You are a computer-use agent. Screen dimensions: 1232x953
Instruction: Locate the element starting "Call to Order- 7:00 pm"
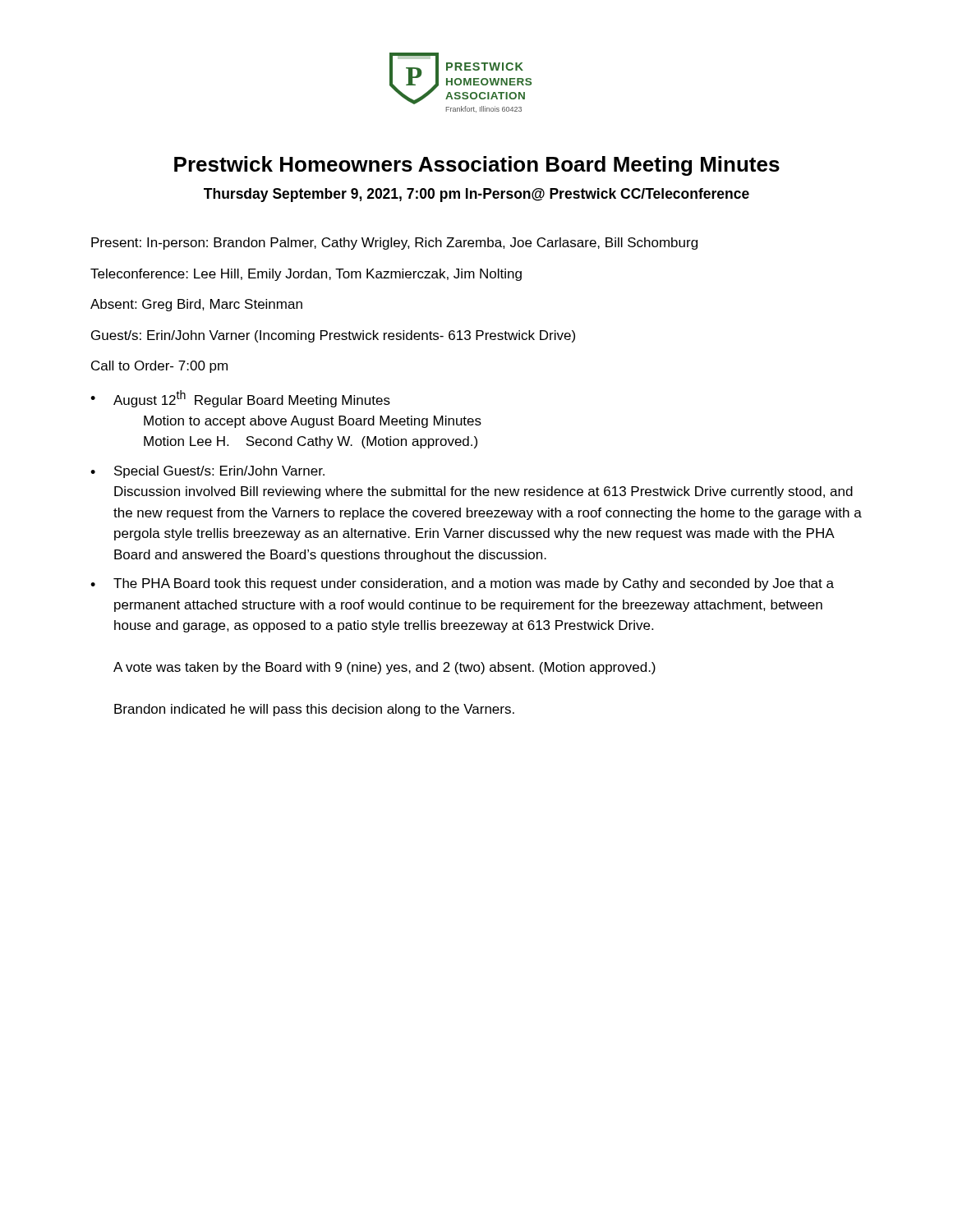(x=159, y=366)
